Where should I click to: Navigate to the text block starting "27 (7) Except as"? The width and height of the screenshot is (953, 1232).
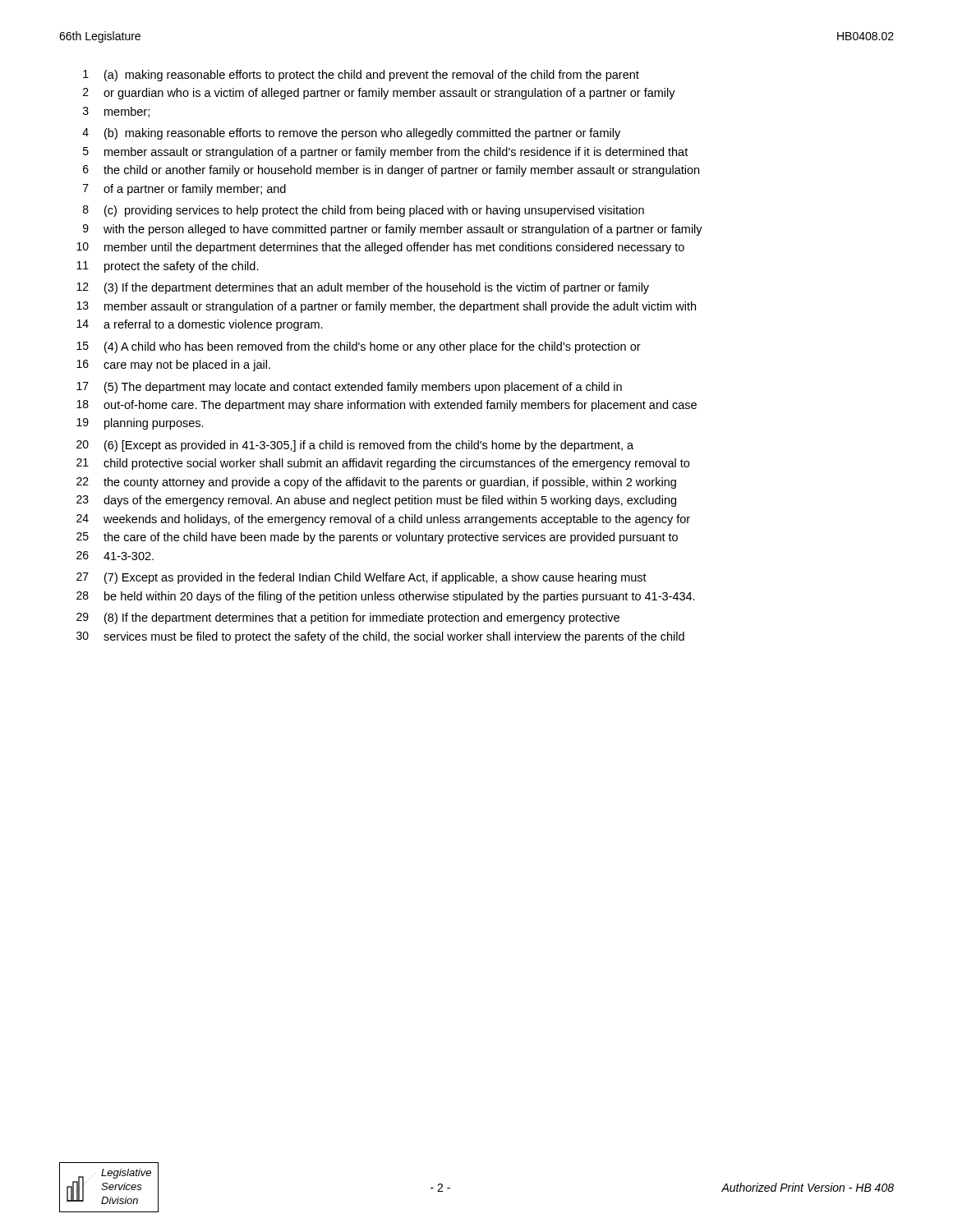pos(476,578)
